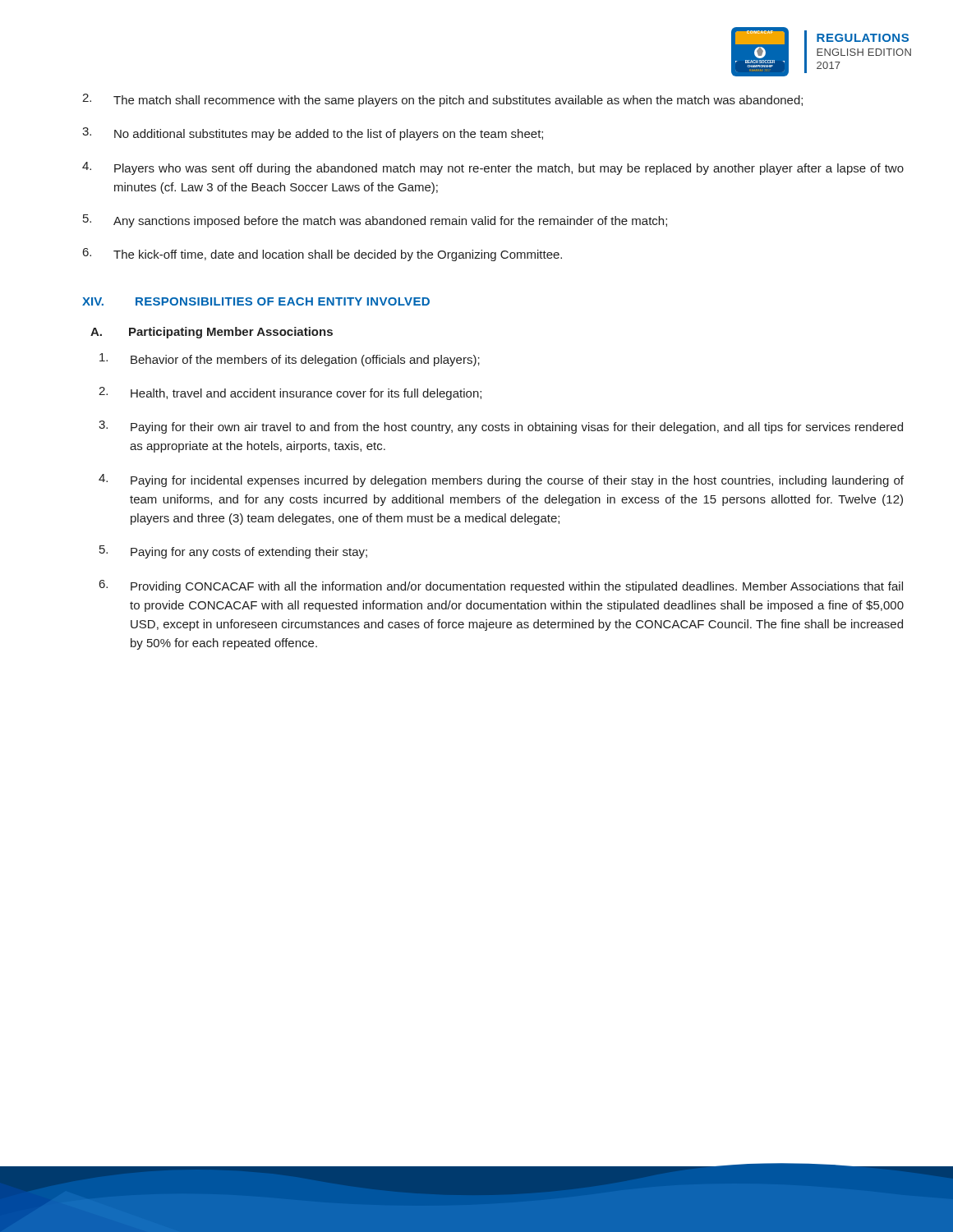Image resolution: width=953 pixels, height=1232 pixels.
Task: Find the list item that reads "5. Paying for any costs"
Action: click(x=233, y=552)
